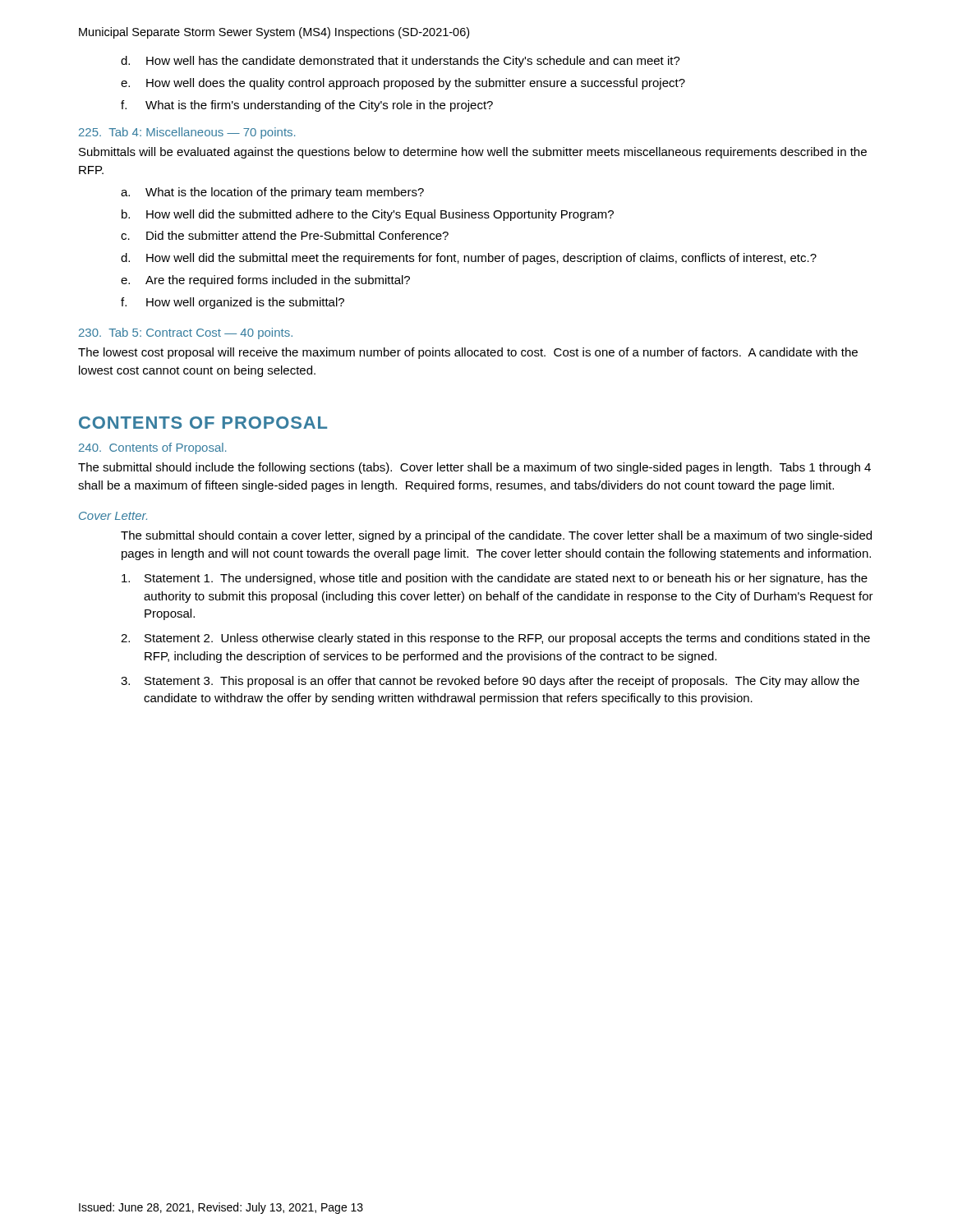Click on the list item containing "Statement 1. The undersigned, whose title"
The width and height of the screenshot is (953, 1232).
[x=502, y=596]
